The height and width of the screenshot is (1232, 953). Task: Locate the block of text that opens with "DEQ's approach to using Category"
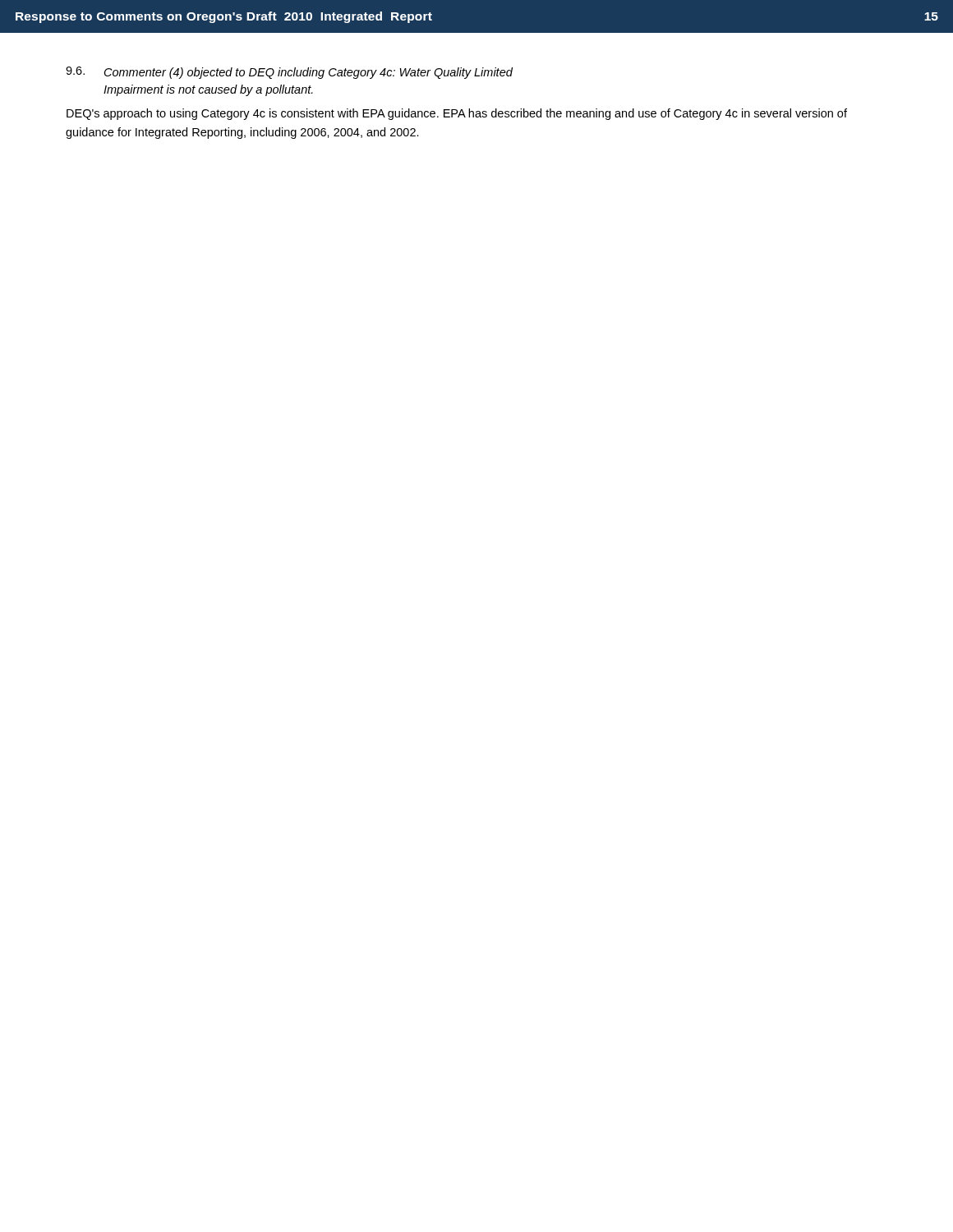click(x=456, y=123)
